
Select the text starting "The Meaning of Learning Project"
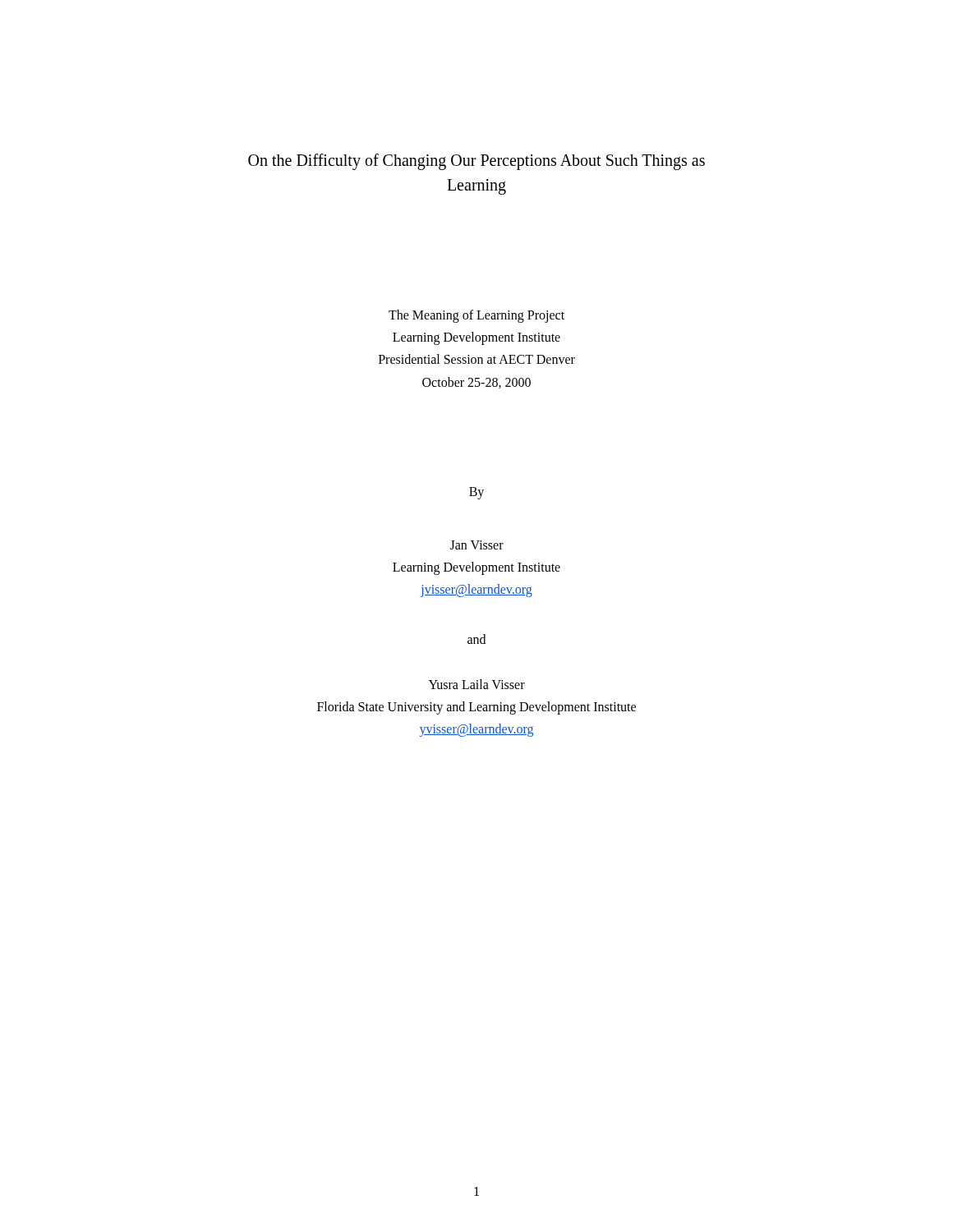click(x=476, y=348)
